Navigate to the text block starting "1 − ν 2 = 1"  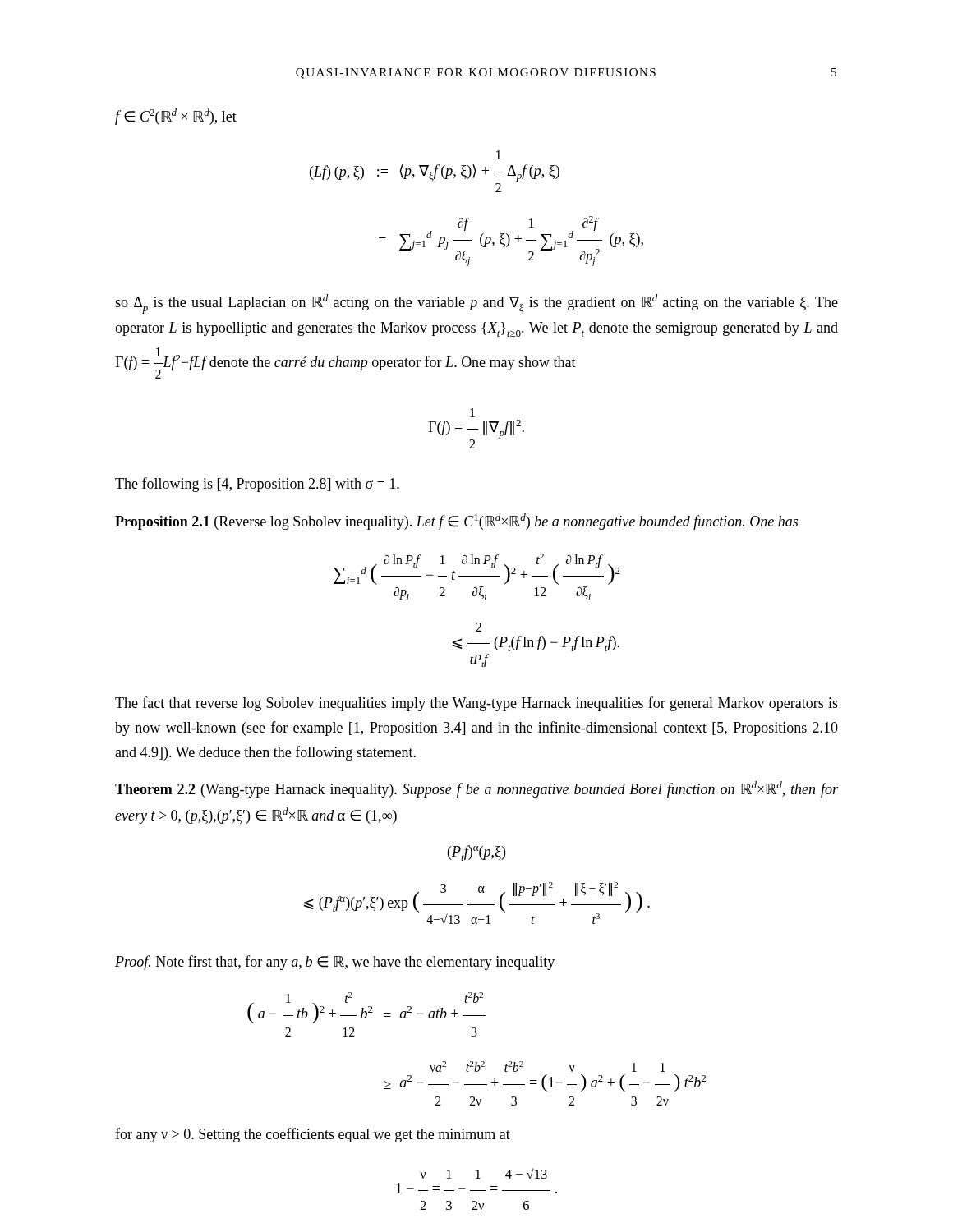click(476, 1190)
